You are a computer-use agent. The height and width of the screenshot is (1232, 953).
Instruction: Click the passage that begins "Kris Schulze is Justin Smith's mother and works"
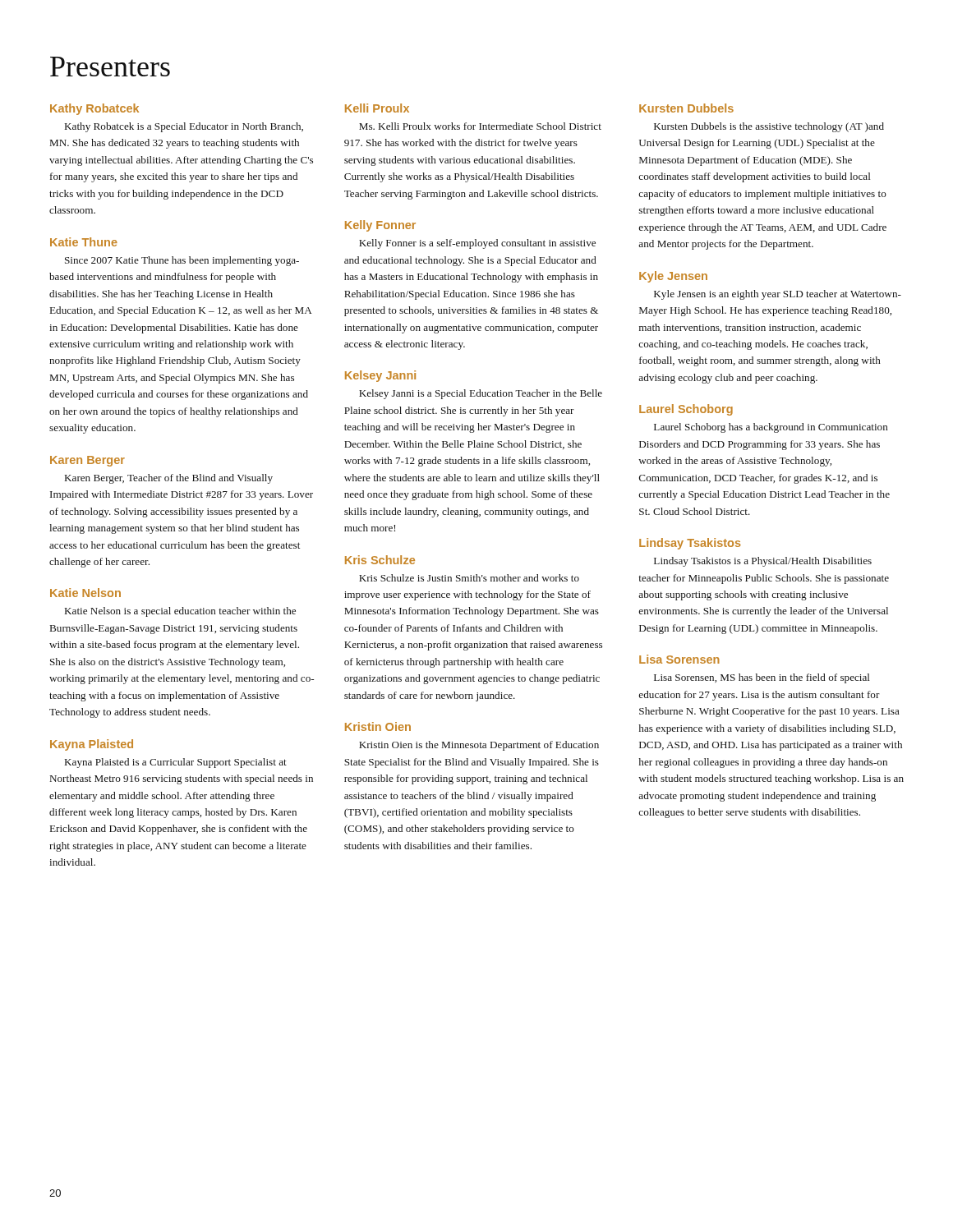click(476, 637)
